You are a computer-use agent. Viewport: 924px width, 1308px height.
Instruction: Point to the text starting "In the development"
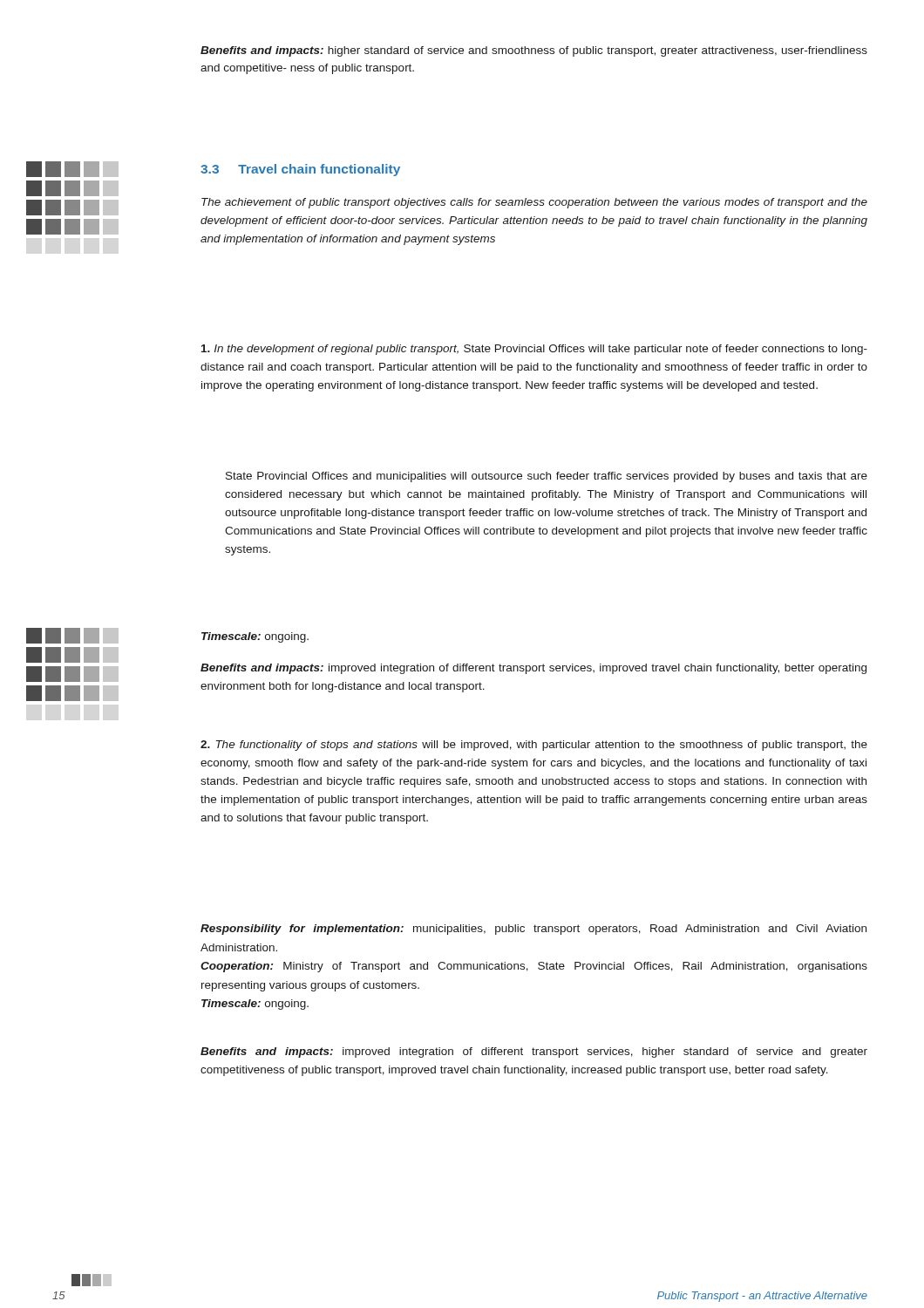[x=534, y=367]
